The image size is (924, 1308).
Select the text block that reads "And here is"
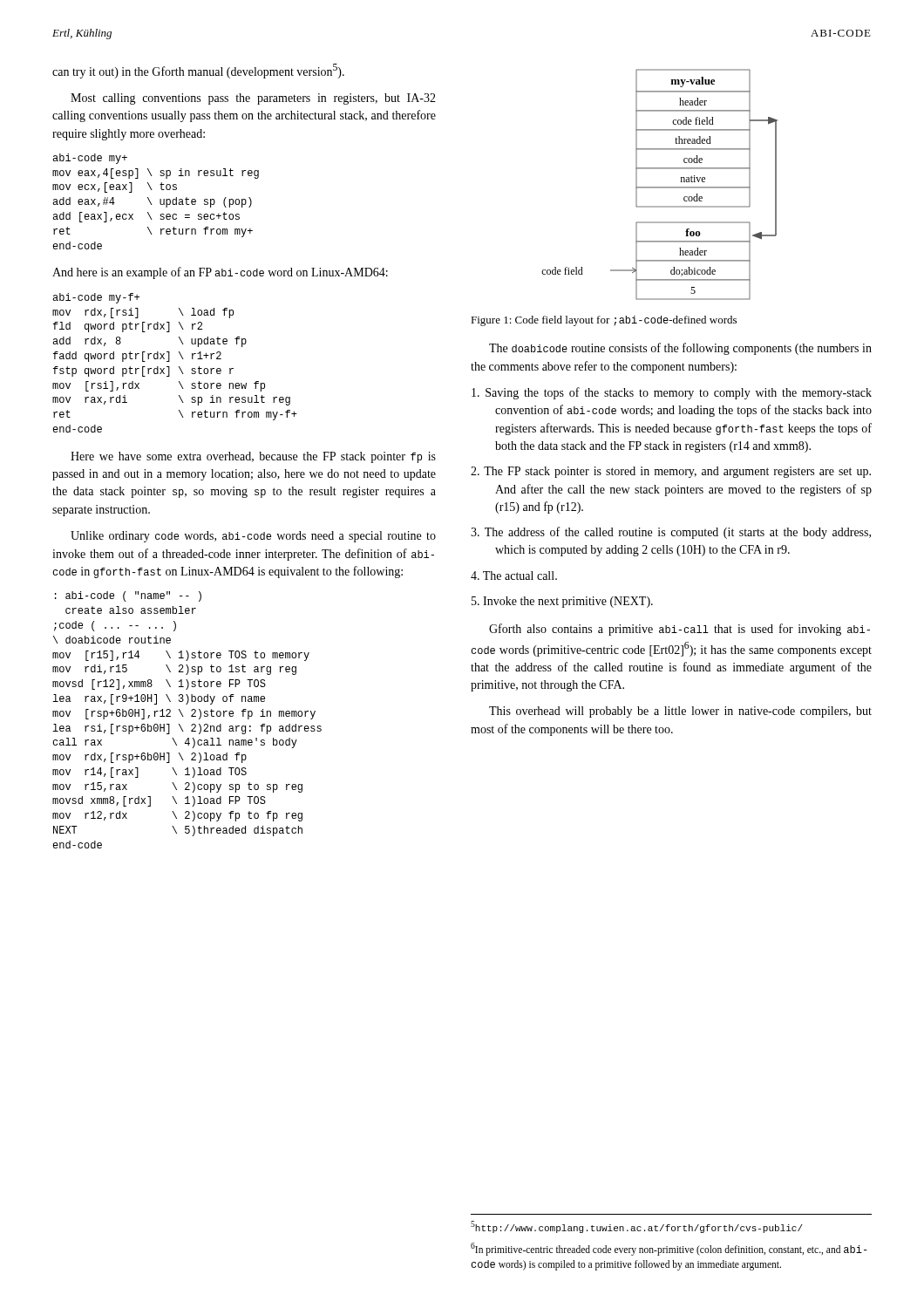click(244, 274)
